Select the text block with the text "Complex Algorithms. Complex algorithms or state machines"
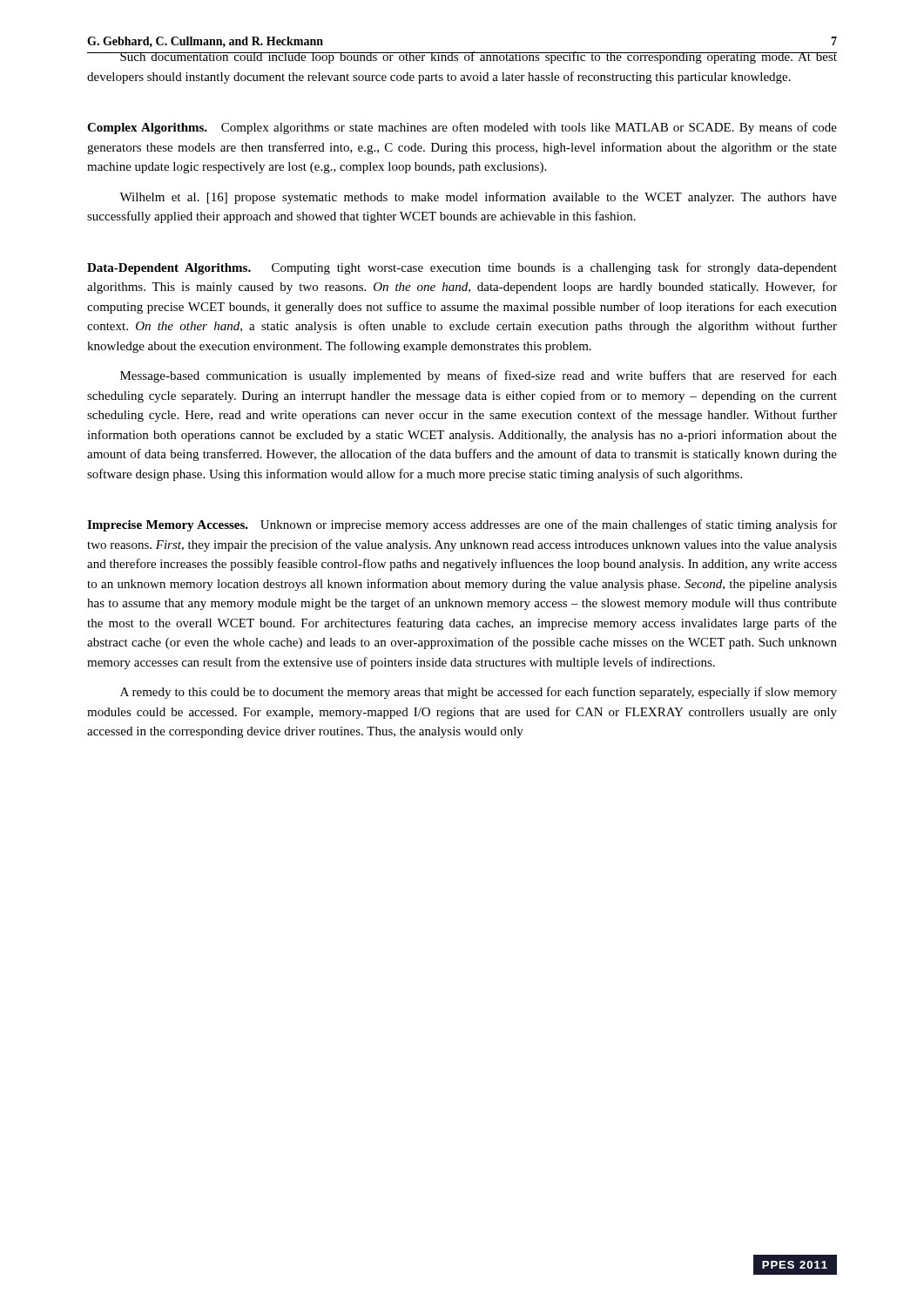 [462, 172]
